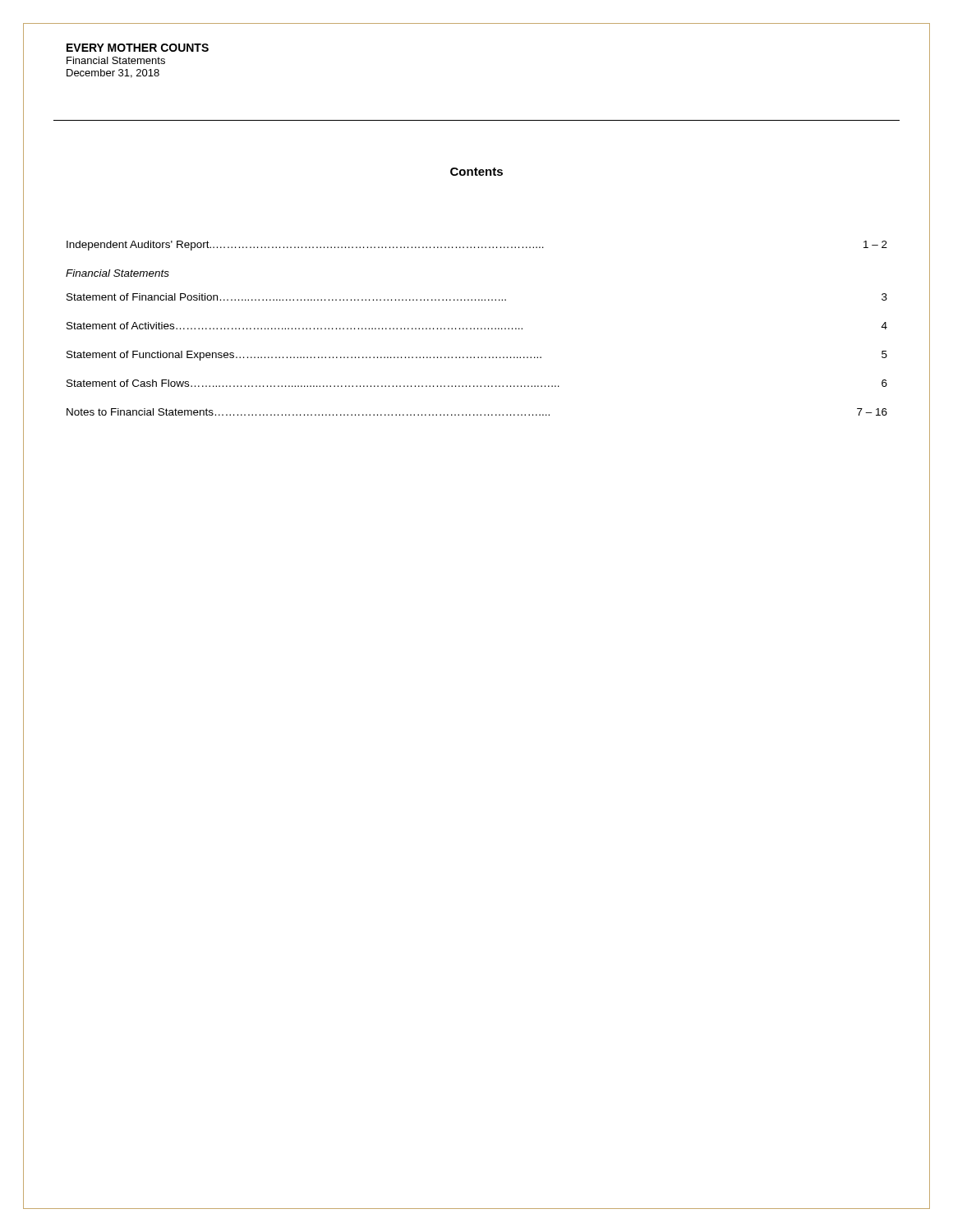Select the text block starting "Independent Auditors' Report..………………………….….…………………………………………….... 1 – 2"
953x1232 pixels.
coord(476,244)
